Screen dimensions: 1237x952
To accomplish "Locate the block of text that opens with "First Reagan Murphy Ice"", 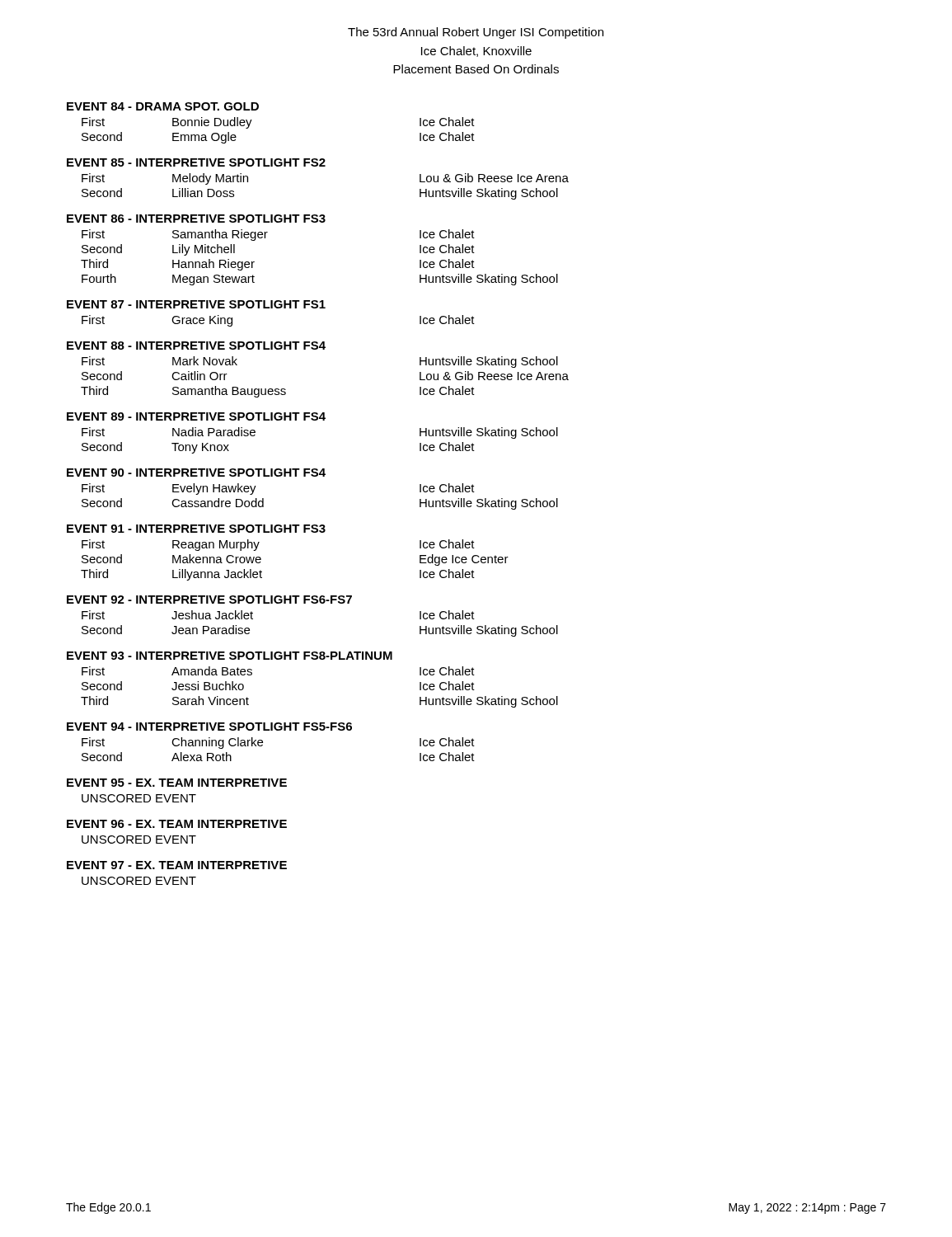I will [270, 543].
